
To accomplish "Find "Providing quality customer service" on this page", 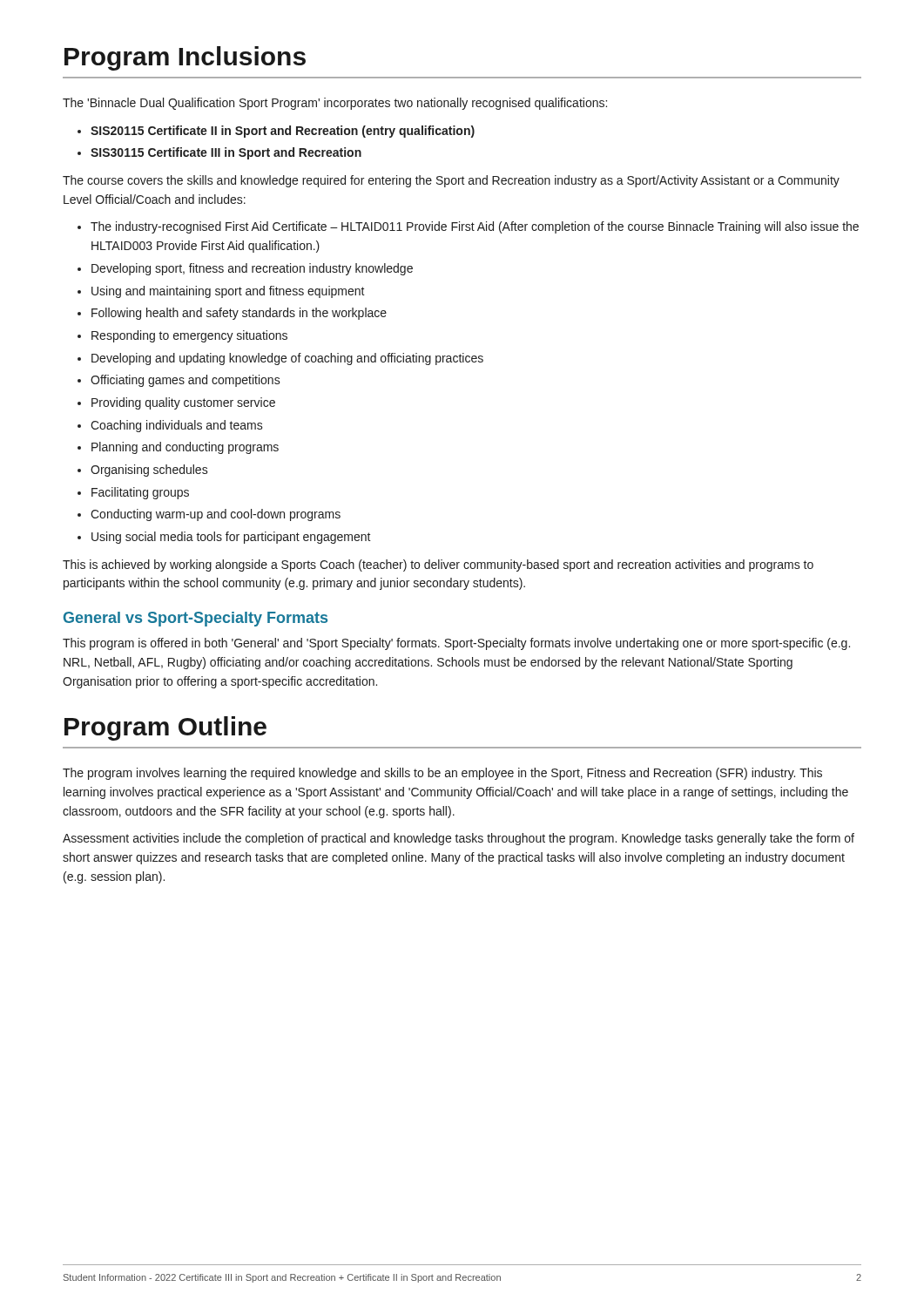I will [x=183, y=402].
